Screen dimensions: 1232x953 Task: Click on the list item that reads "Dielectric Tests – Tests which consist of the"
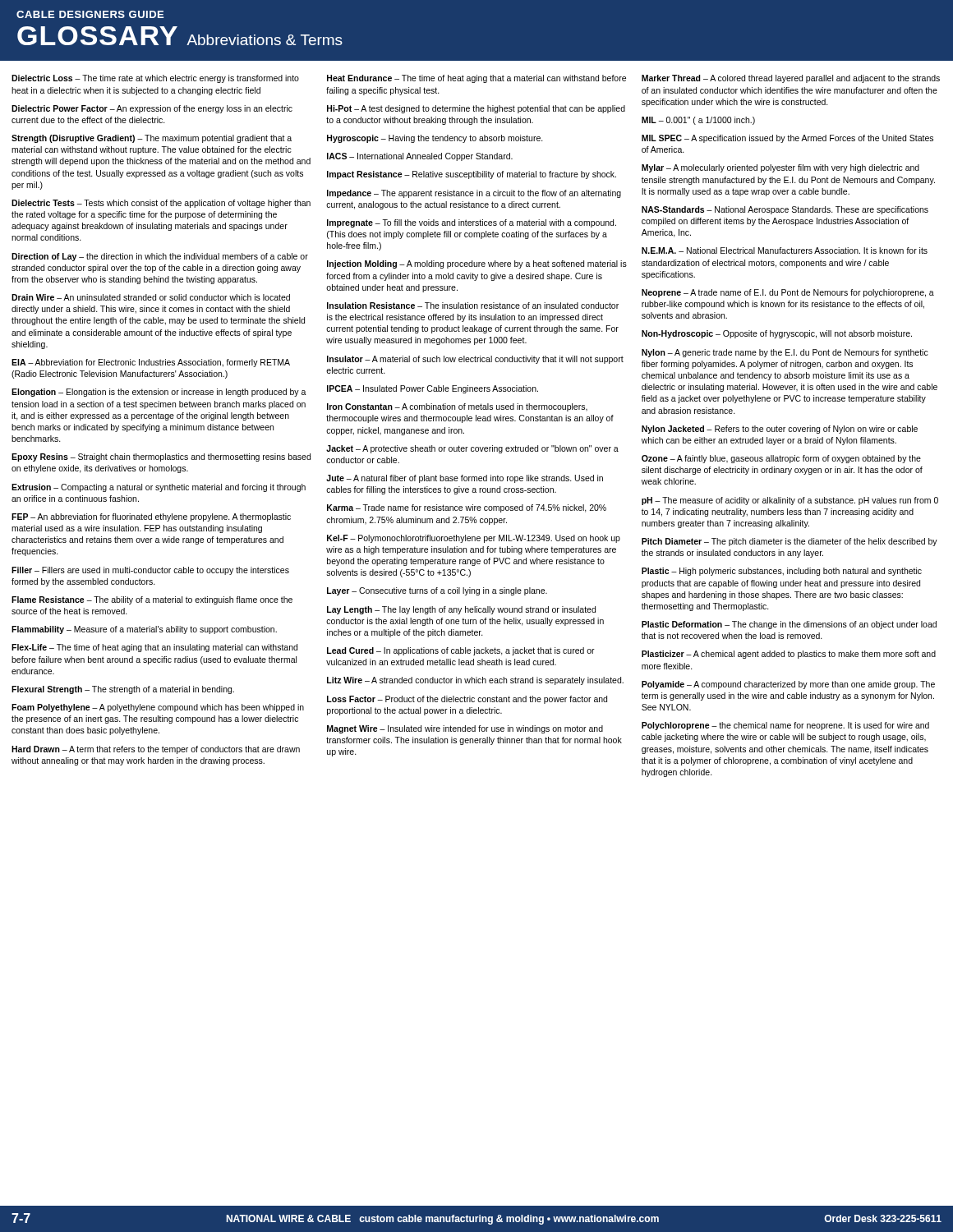161,220
